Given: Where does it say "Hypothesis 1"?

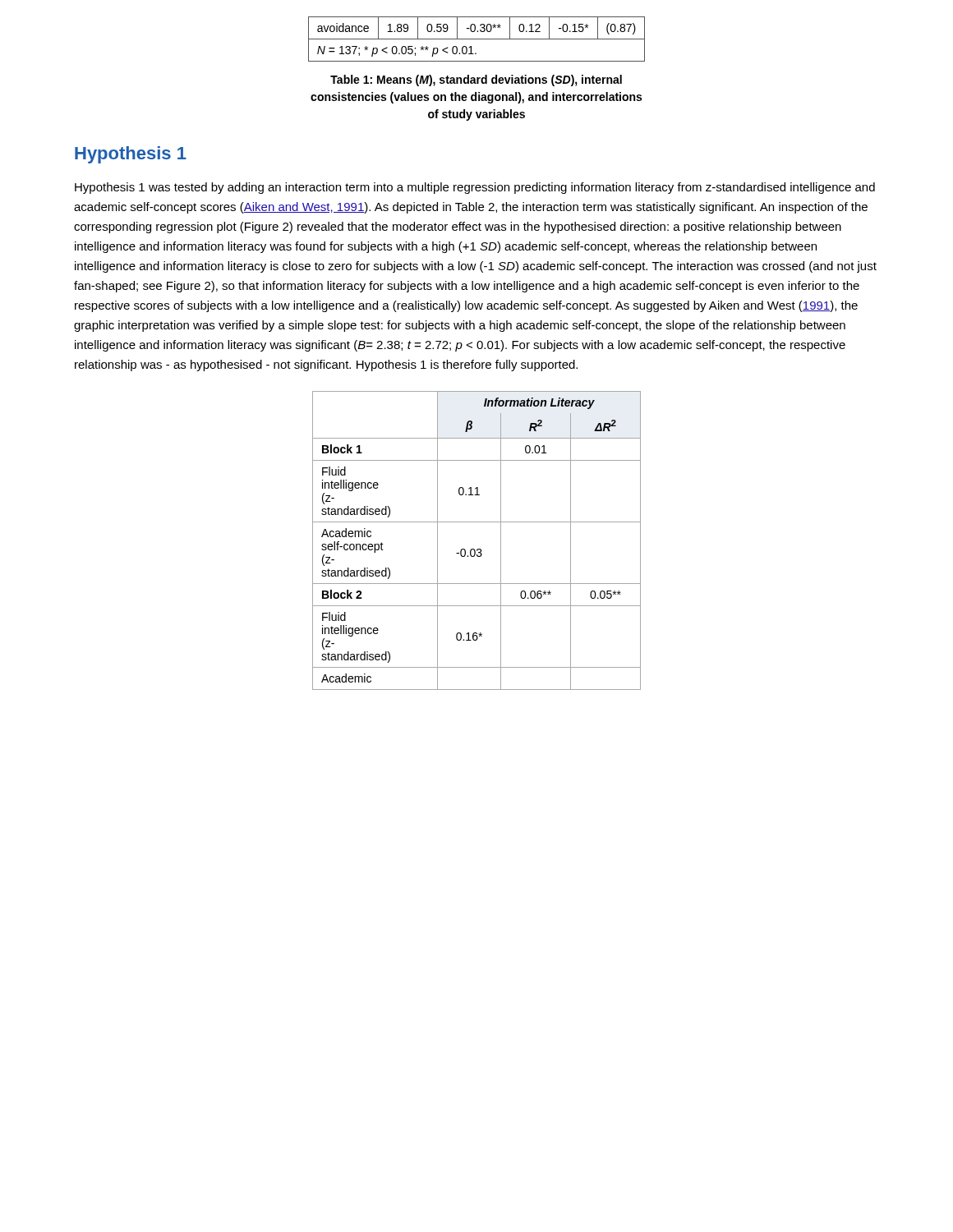Looking at the screenshot, I should coord(130,153).
